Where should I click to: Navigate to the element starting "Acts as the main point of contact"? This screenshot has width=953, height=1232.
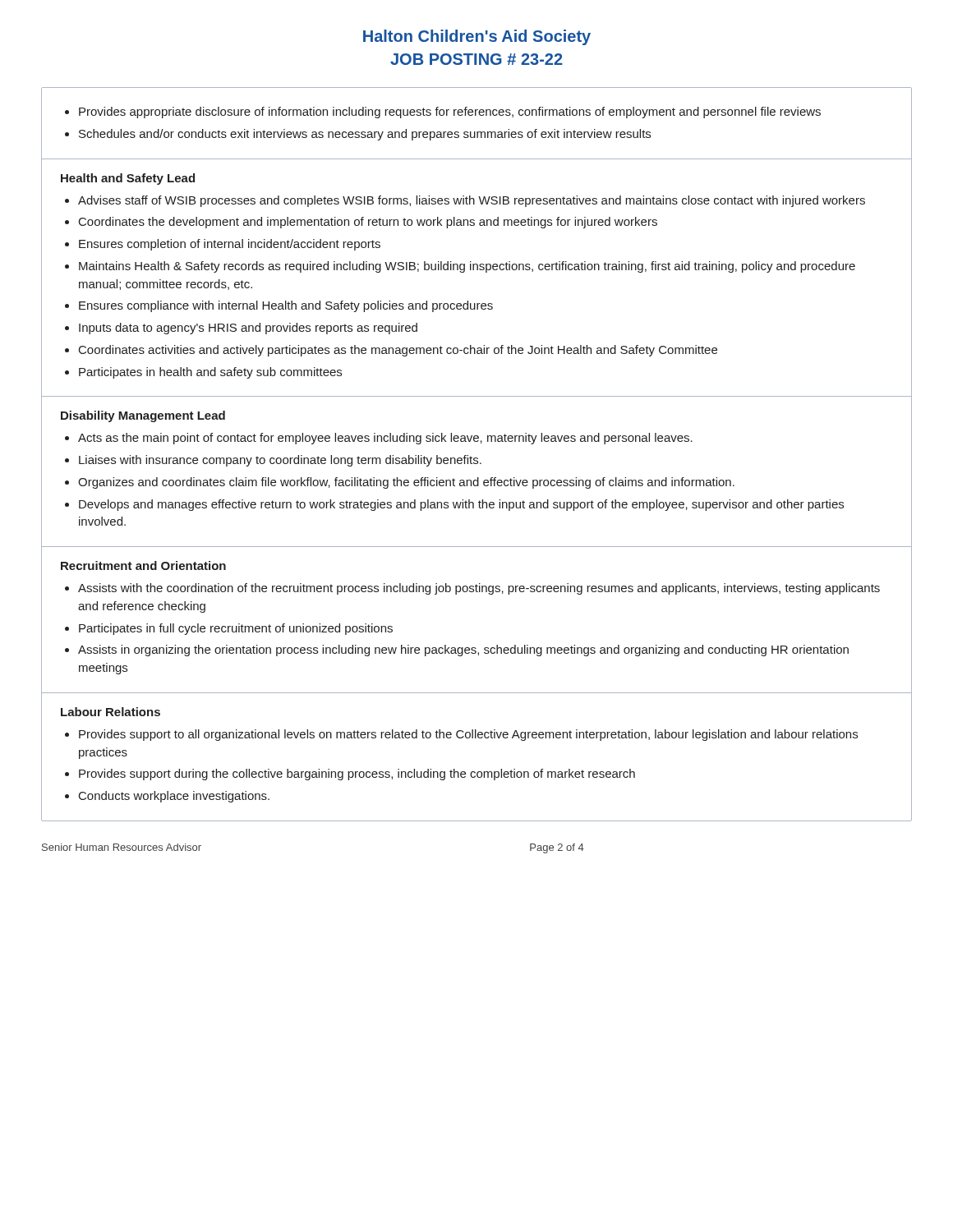486,438
